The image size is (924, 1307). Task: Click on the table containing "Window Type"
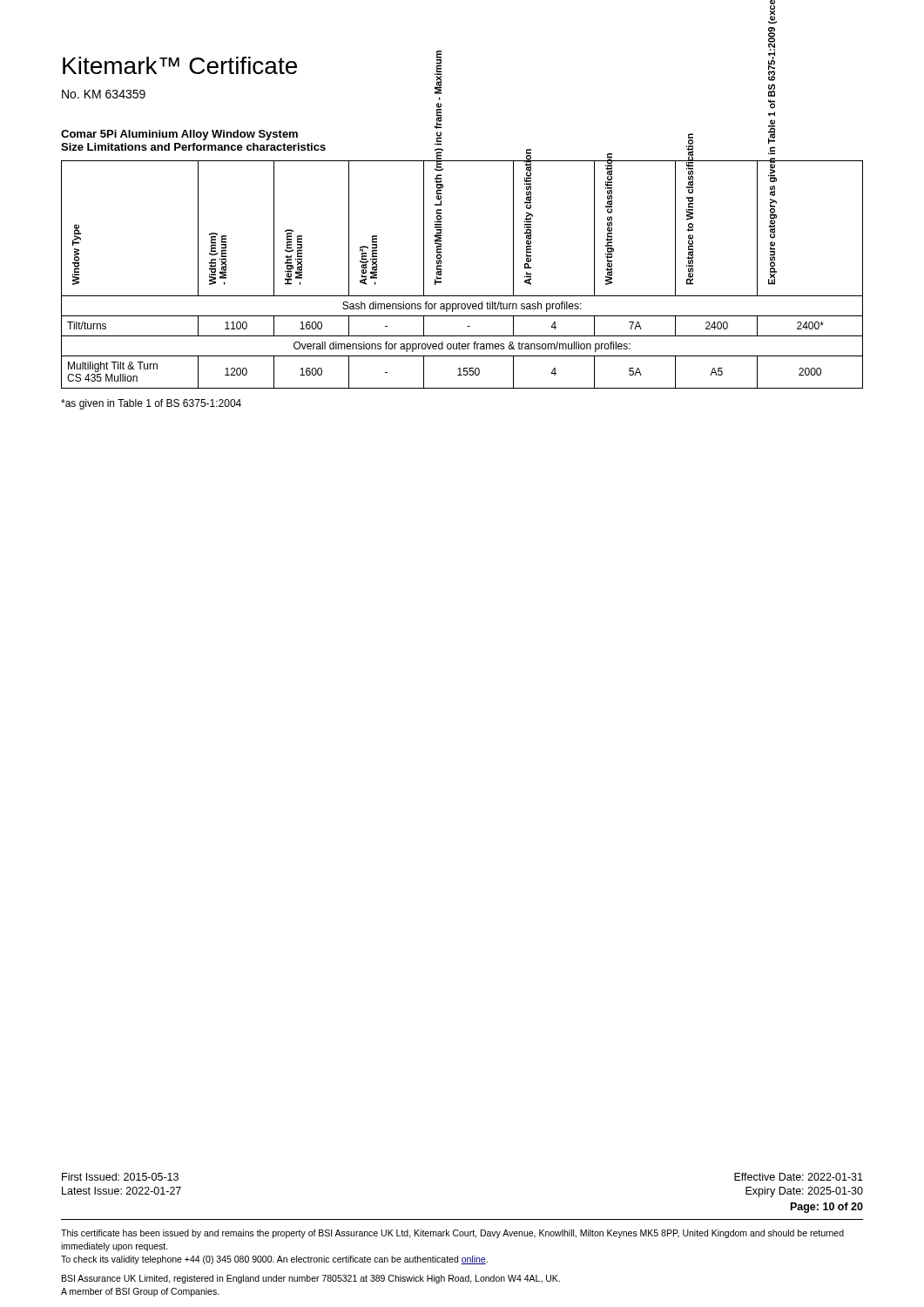pos(462,274)
